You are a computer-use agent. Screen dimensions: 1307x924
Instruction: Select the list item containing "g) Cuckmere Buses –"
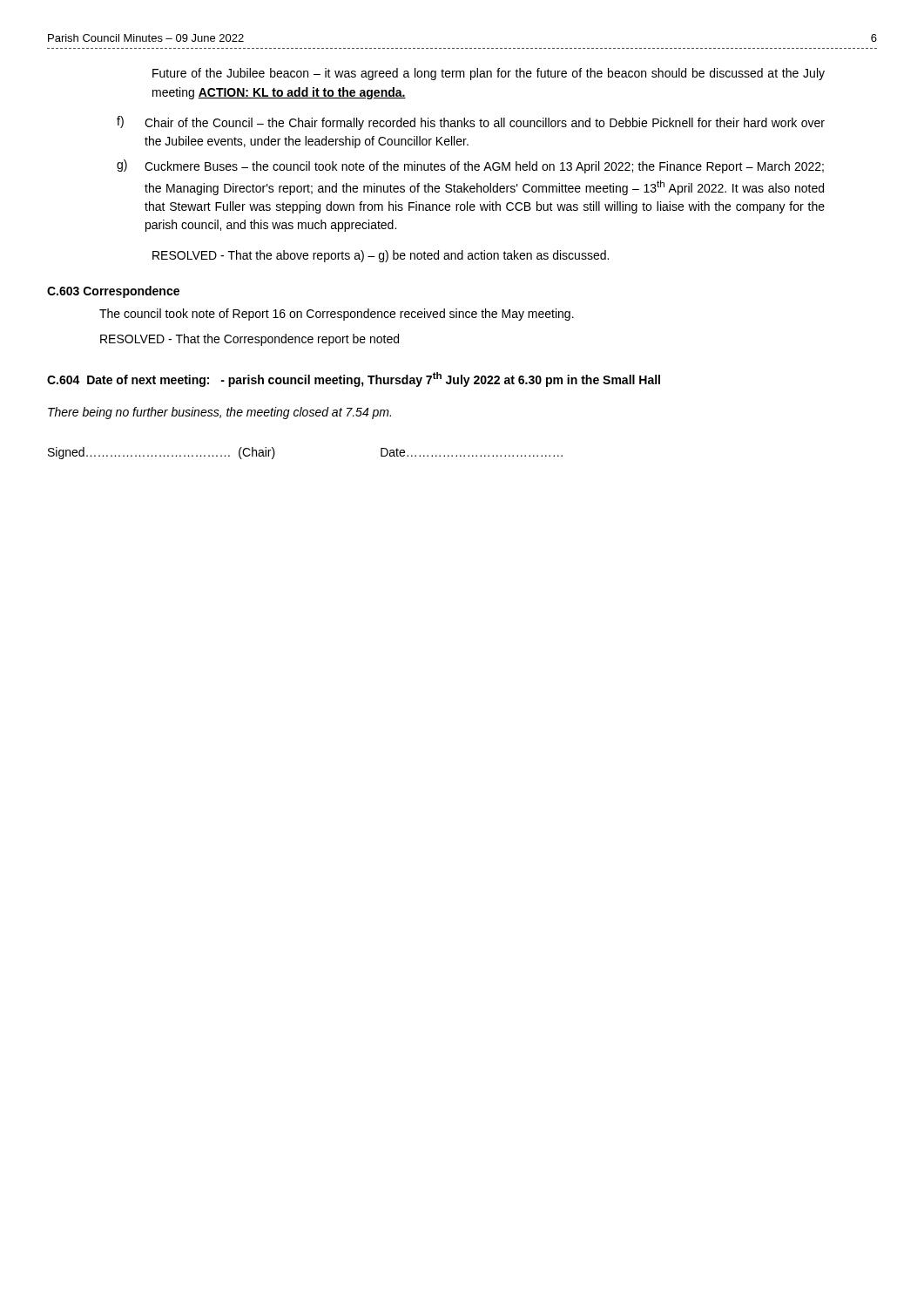click(471, 196)
